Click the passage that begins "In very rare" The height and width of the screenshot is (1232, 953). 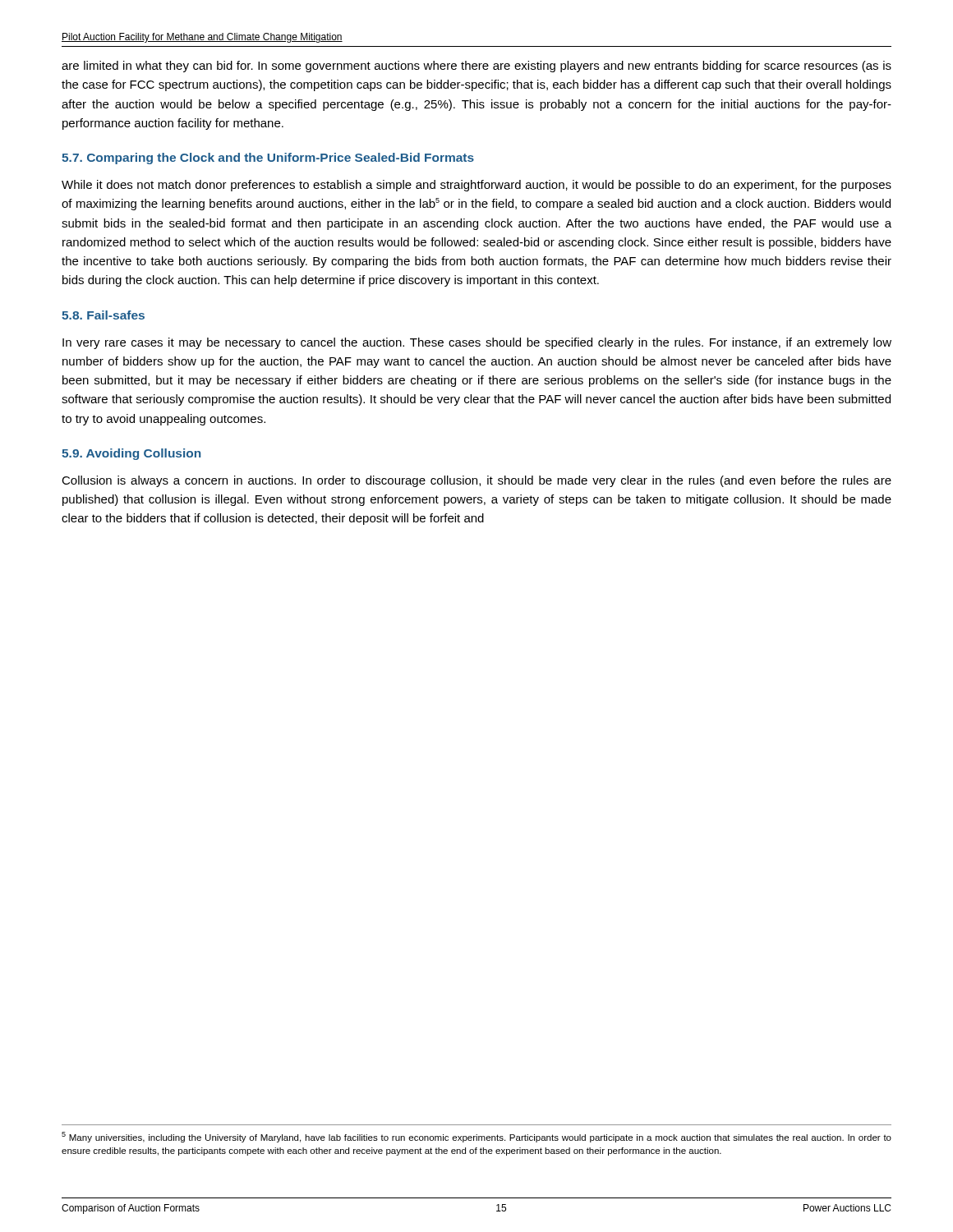click(476, 380)
